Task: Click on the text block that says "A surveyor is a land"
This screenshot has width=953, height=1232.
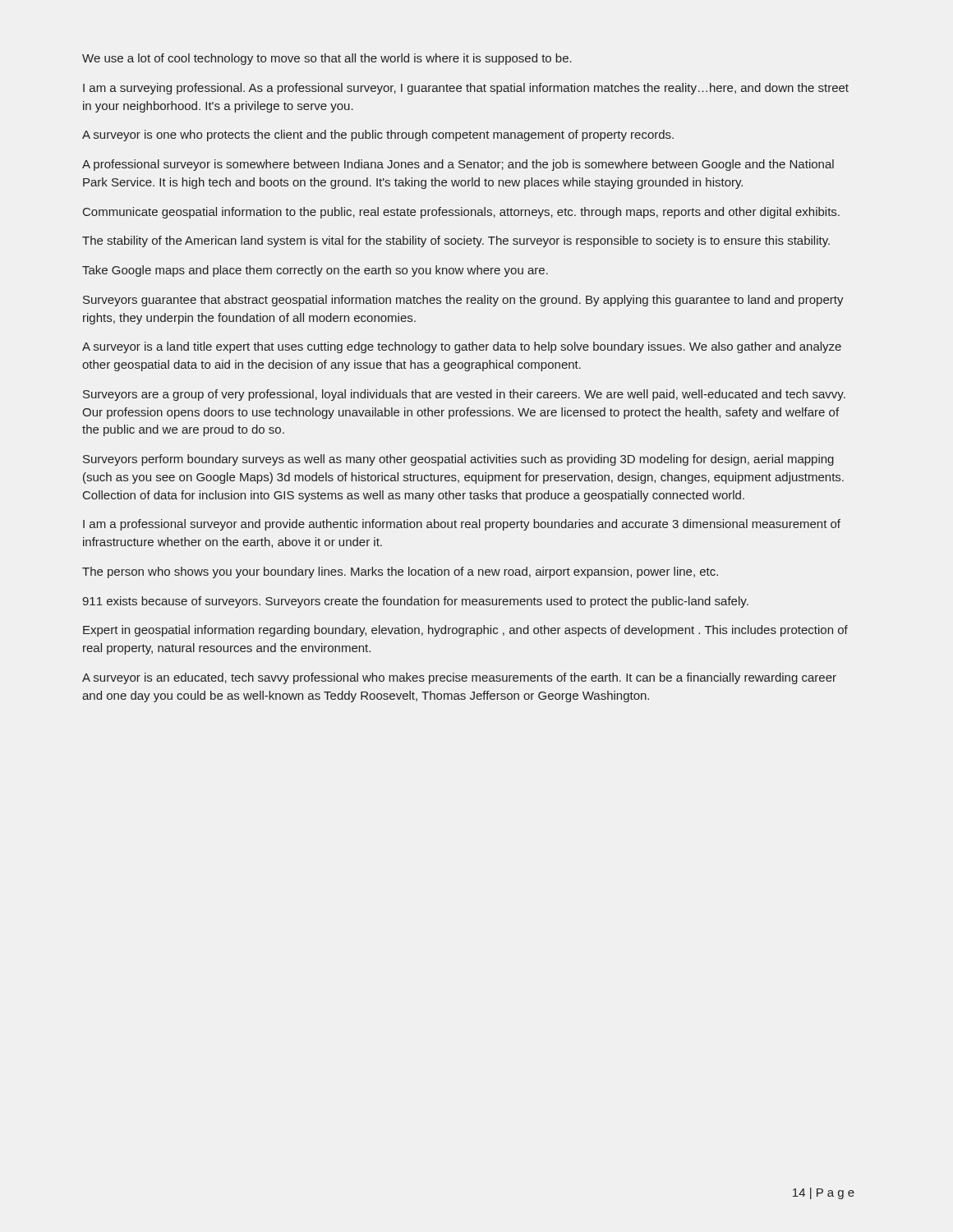Action: point(462,355)
